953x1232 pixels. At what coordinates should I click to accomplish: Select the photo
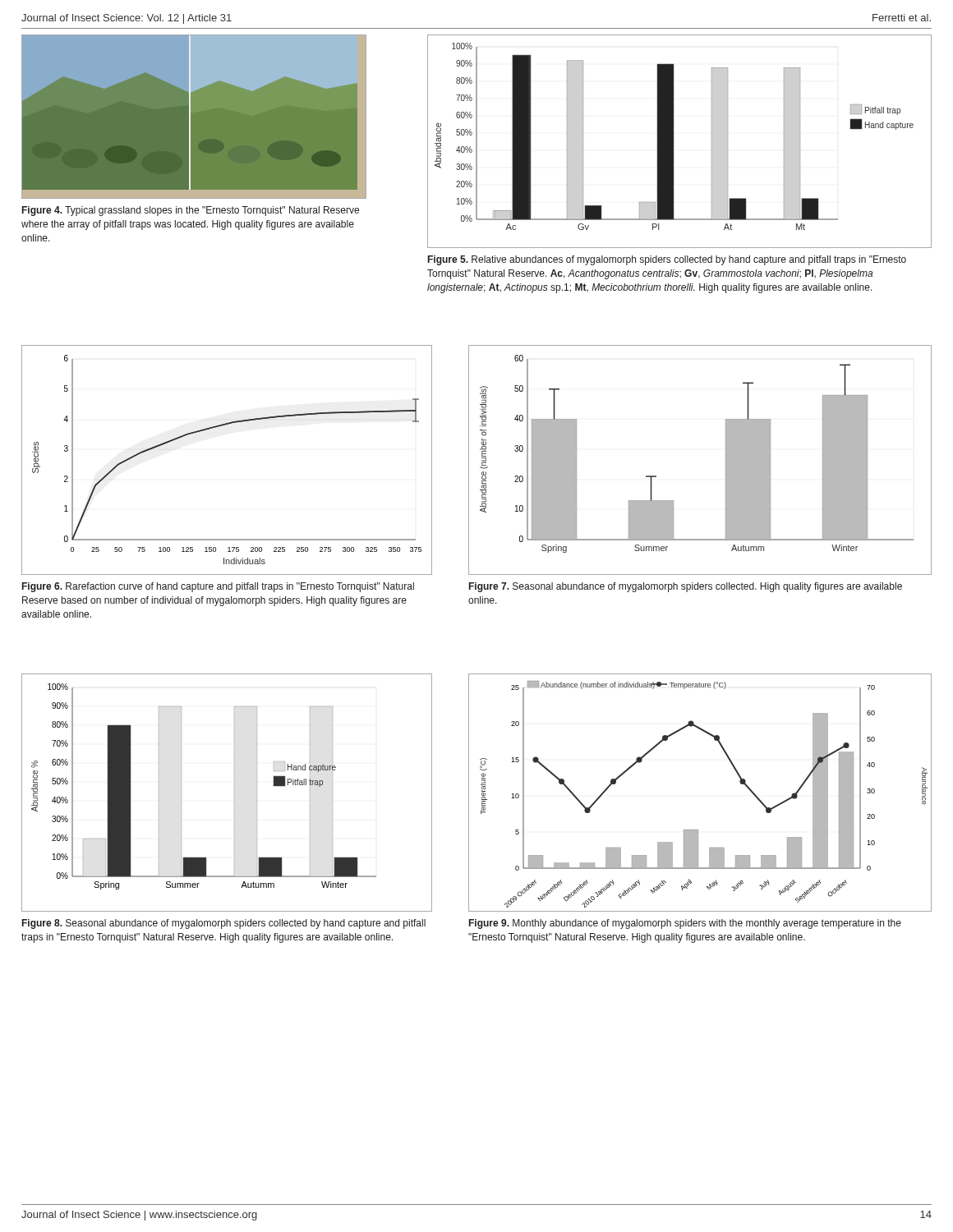194,117
